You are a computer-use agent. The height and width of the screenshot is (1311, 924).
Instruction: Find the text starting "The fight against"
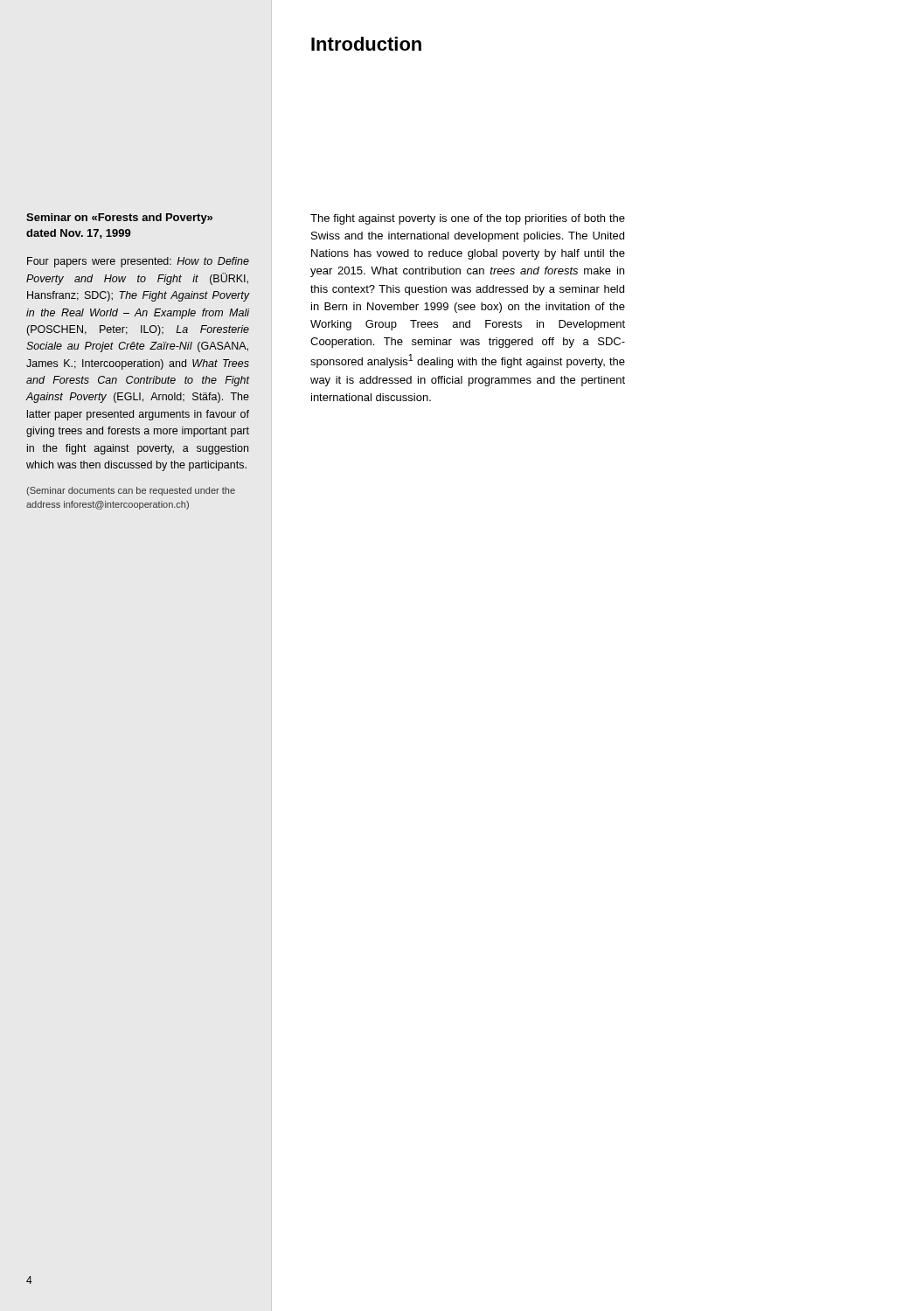pos(468,307)
